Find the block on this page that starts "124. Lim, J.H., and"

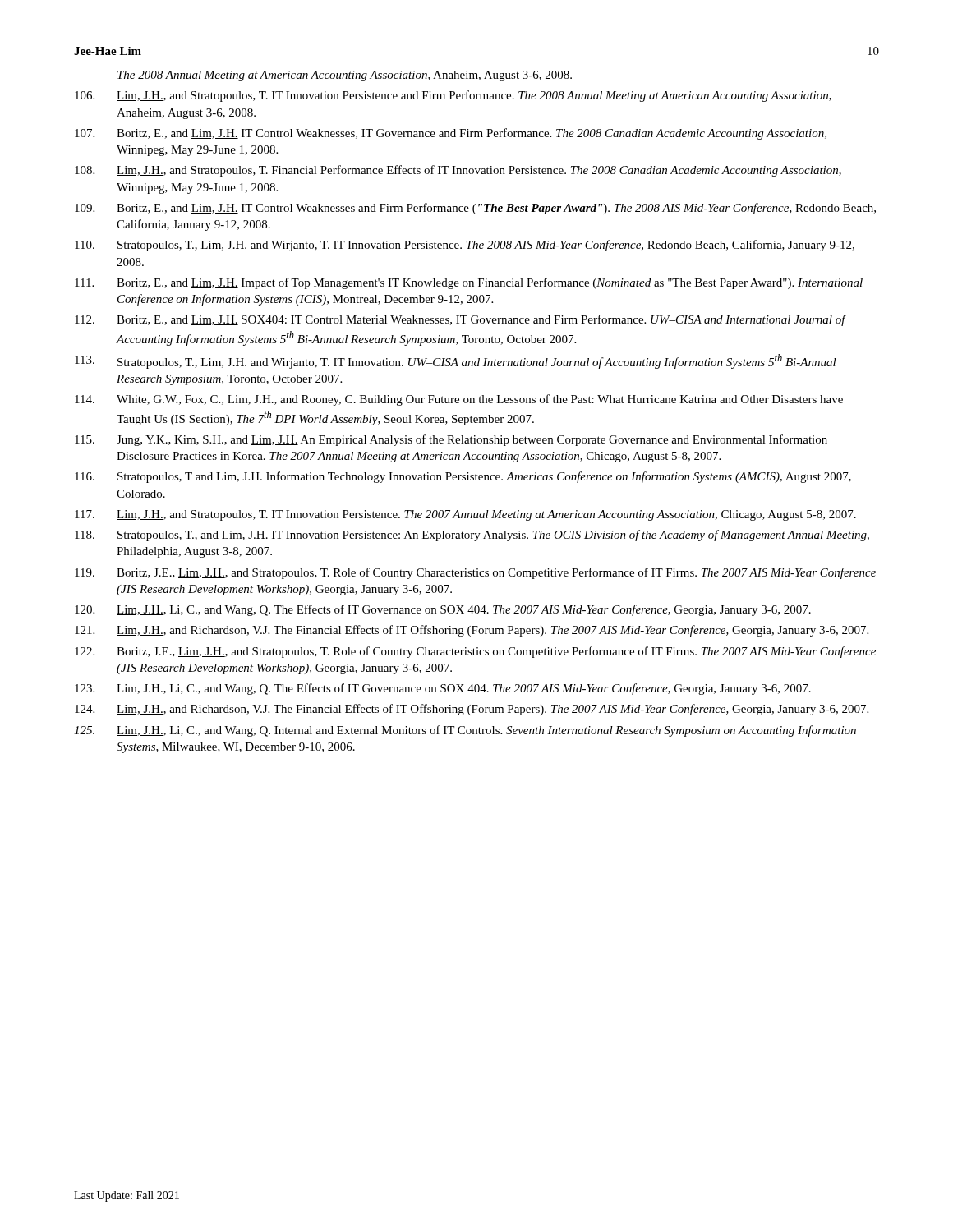(x=476, y=709)
